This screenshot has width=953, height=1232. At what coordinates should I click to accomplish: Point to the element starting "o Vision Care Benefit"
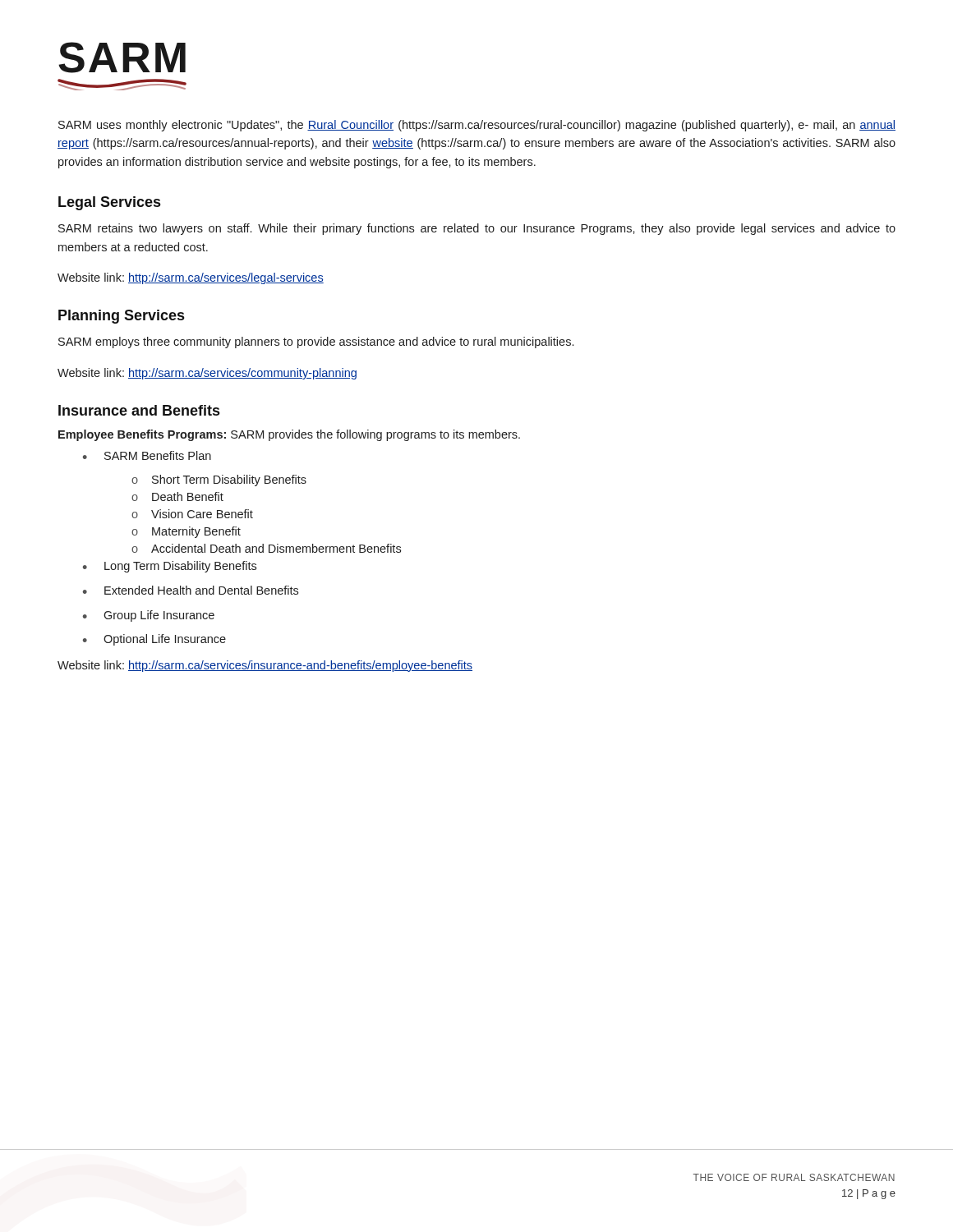click(x=192, y=514)
